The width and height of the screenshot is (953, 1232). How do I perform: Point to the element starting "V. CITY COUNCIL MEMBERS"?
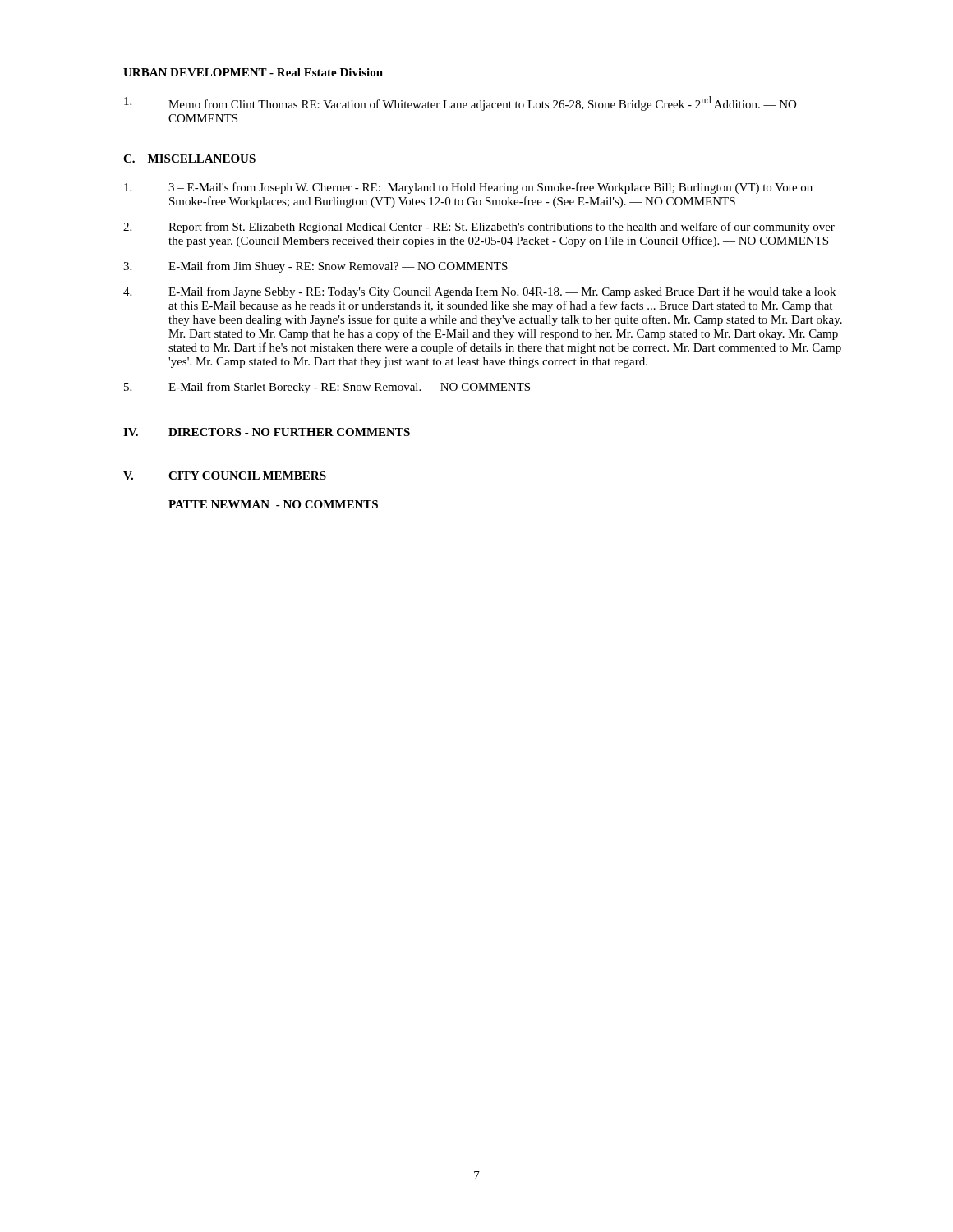(x=225, y=476)
